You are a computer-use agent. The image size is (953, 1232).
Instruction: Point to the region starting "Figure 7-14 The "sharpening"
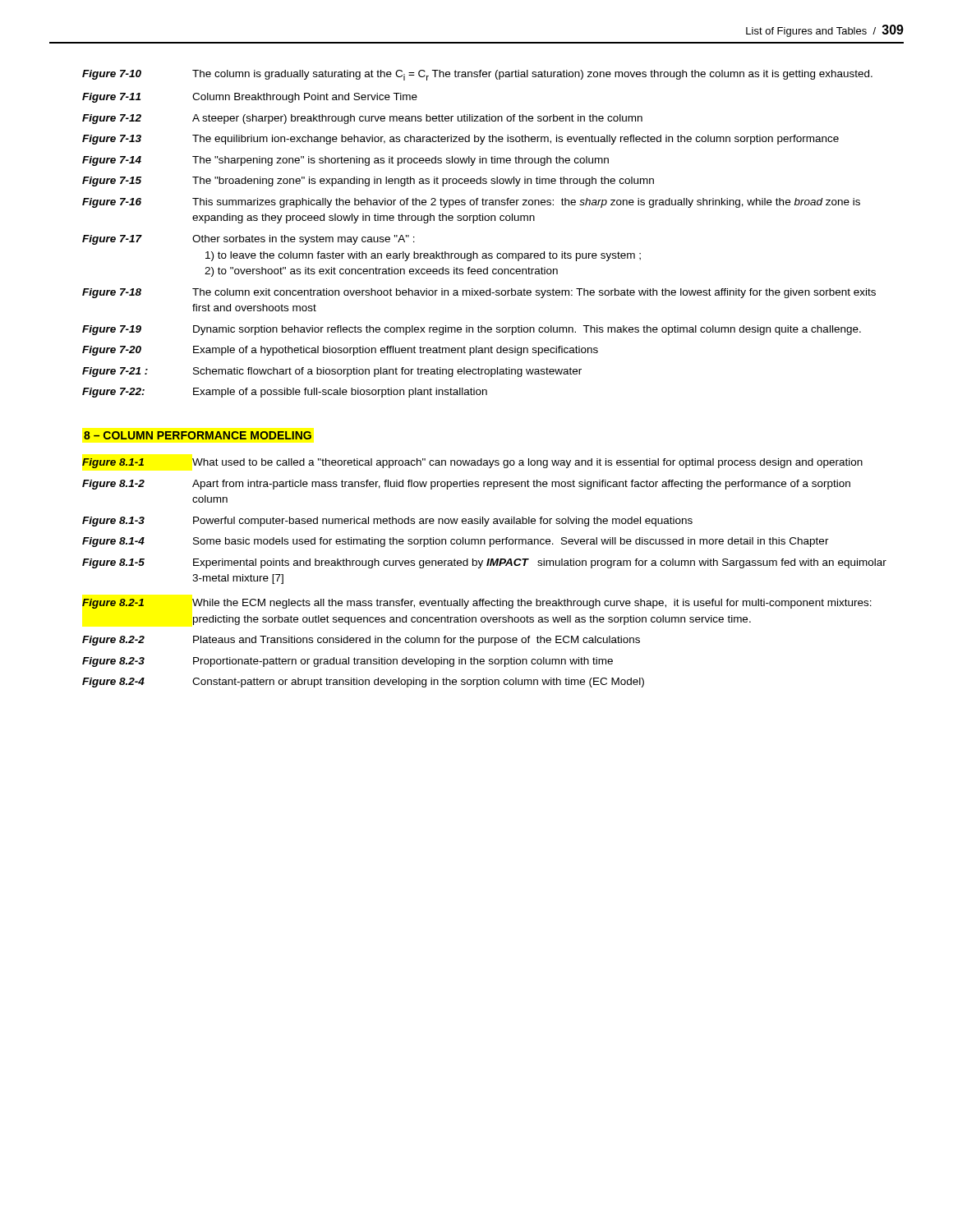[x=485, y=160]
